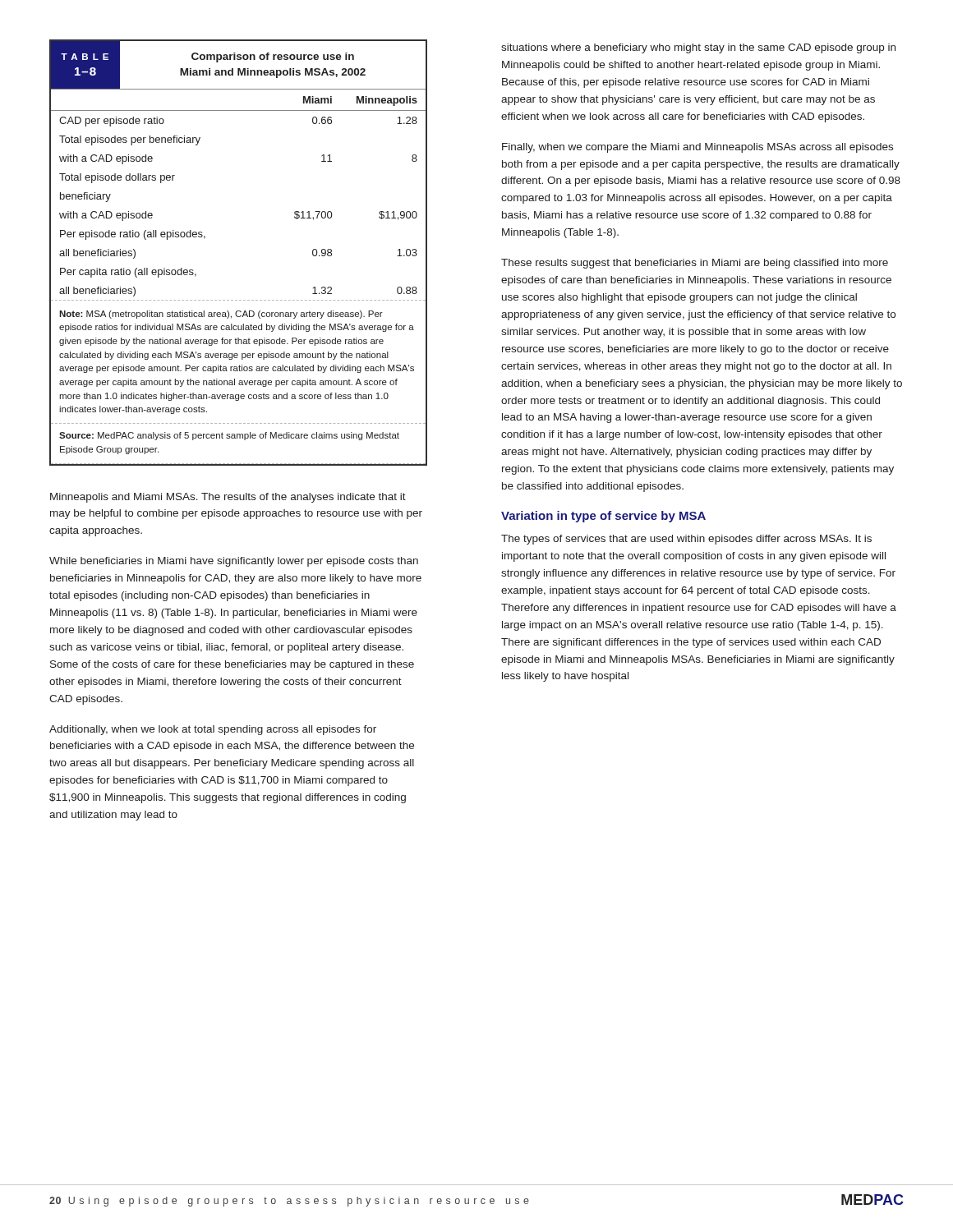Select the text block that says "Minneapolis and Miami MSAs. The results"
This screenshot has width=953, height=1232.
pos(236,513)
